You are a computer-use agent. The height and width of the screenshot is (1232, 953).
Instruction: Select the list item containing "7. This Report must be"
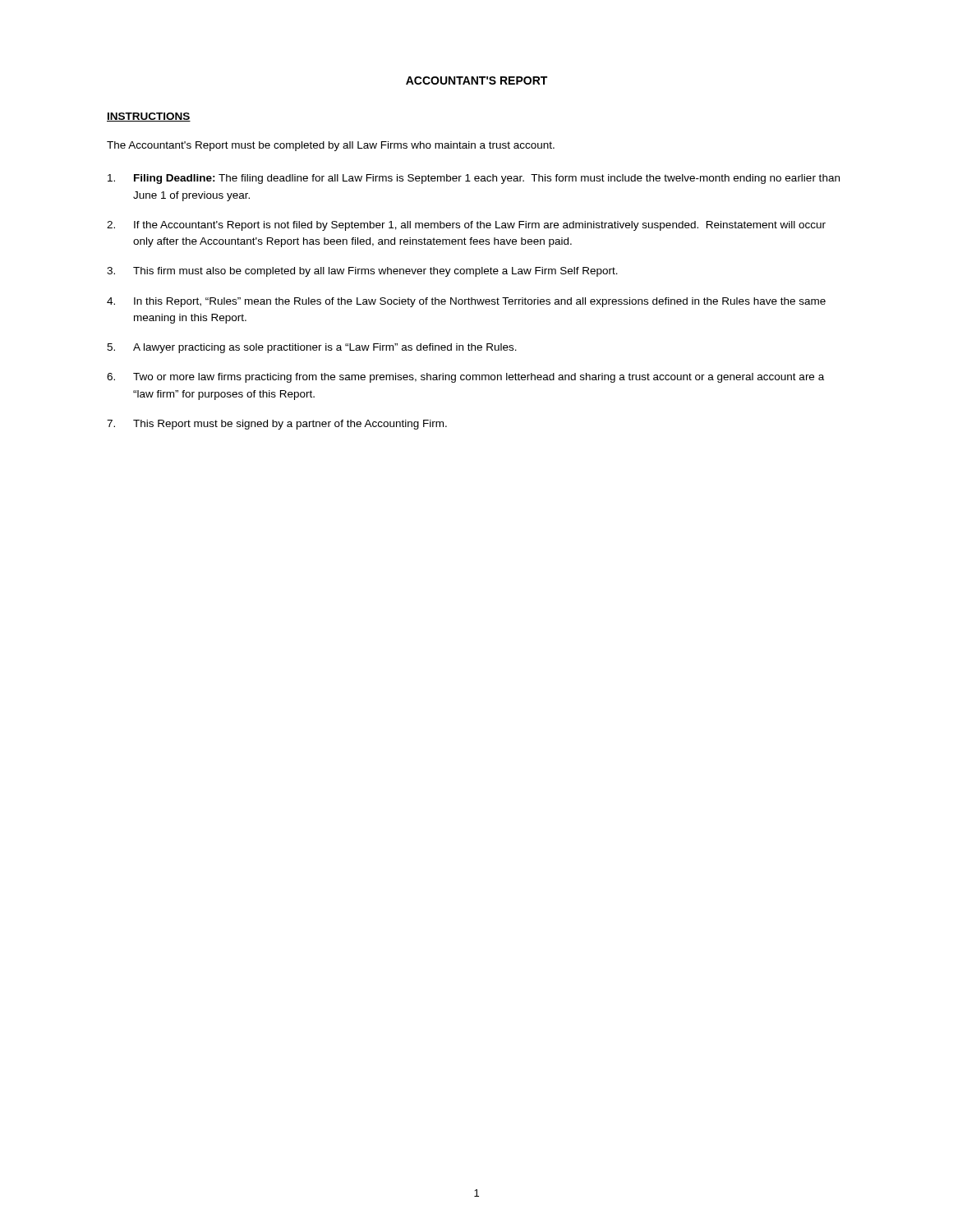click(277, 425)
